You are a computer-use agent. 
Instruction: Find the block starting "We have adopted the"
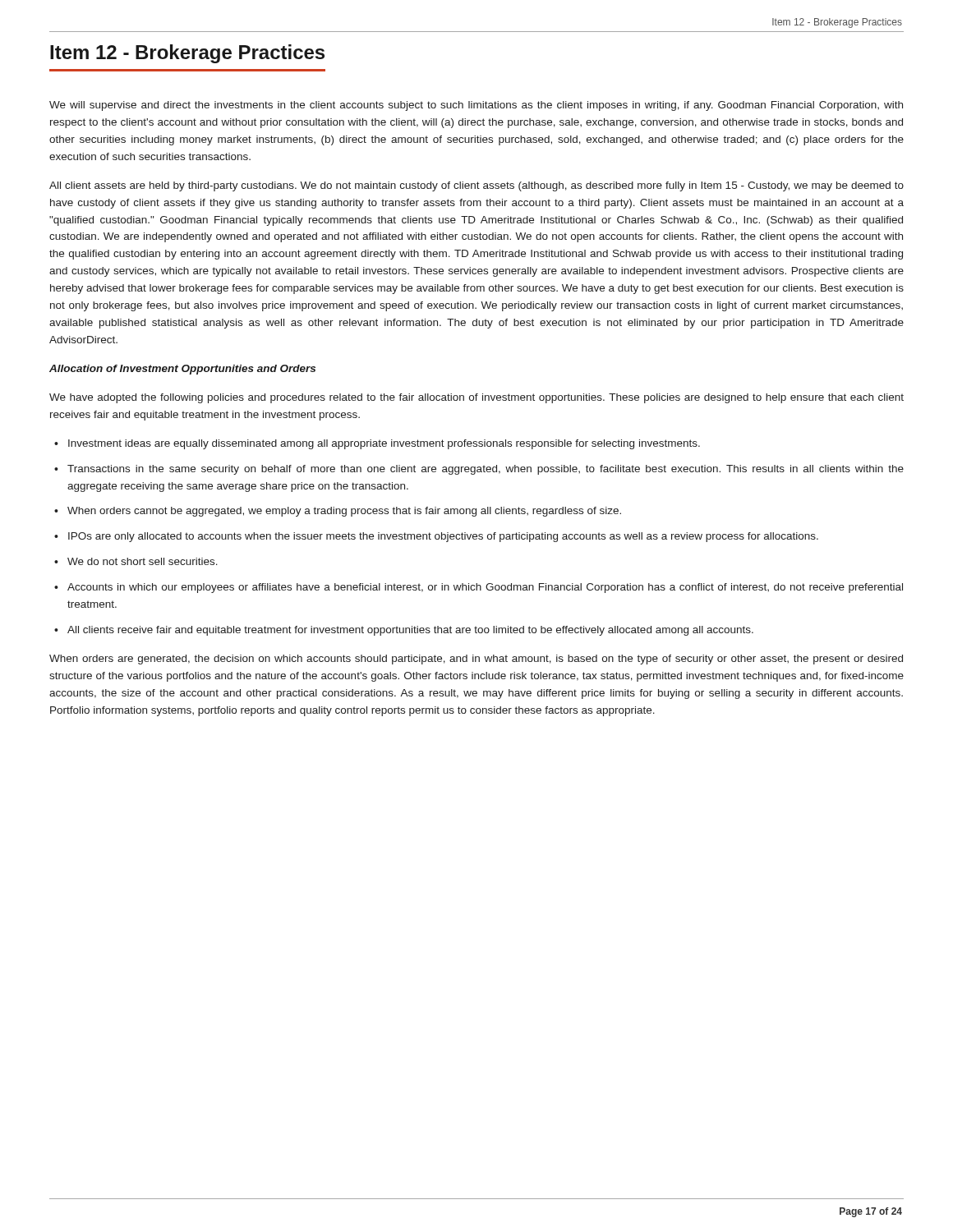click(x=476, y=406)
